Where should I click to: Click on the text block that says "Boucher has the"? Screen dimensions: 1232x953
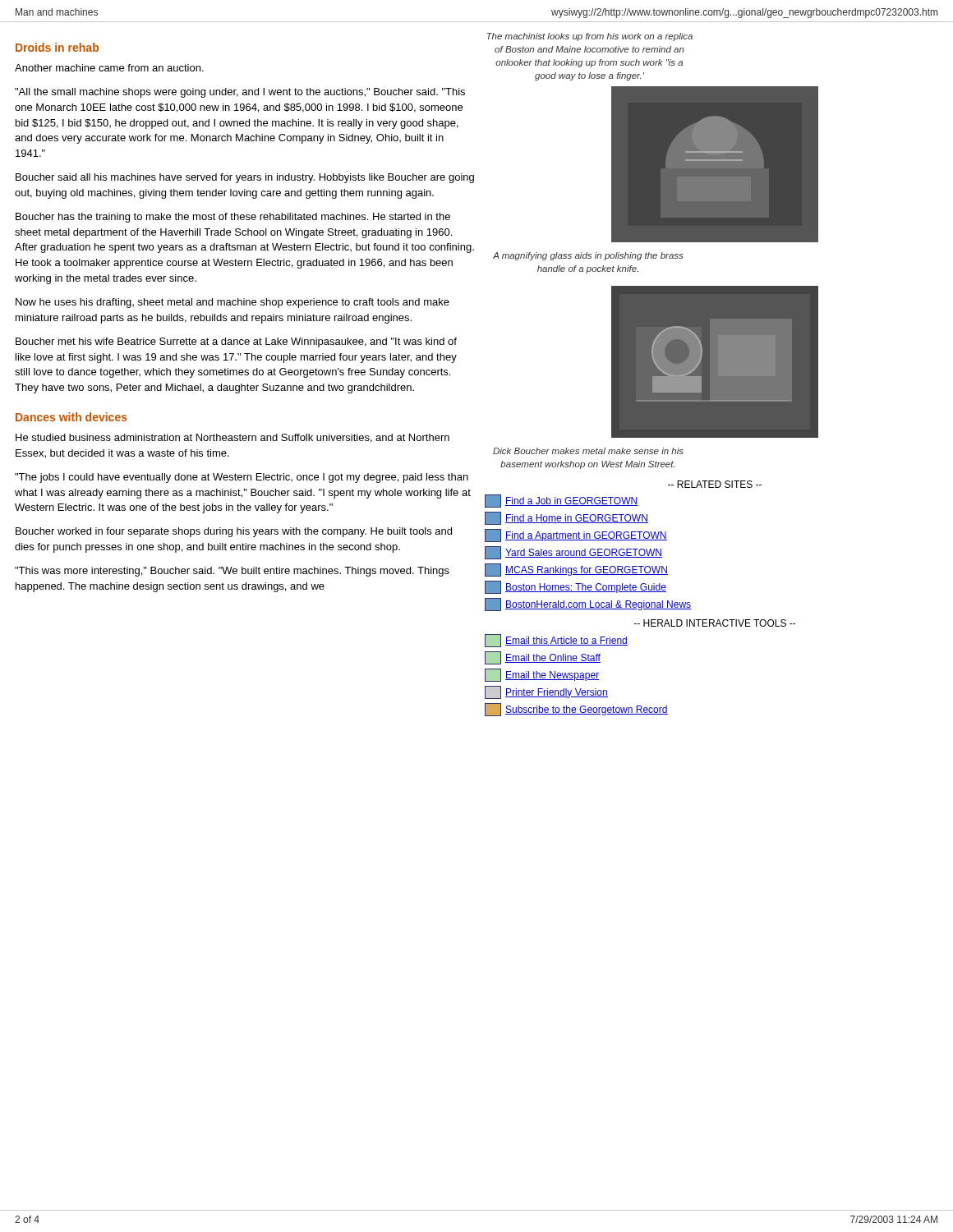245,247
